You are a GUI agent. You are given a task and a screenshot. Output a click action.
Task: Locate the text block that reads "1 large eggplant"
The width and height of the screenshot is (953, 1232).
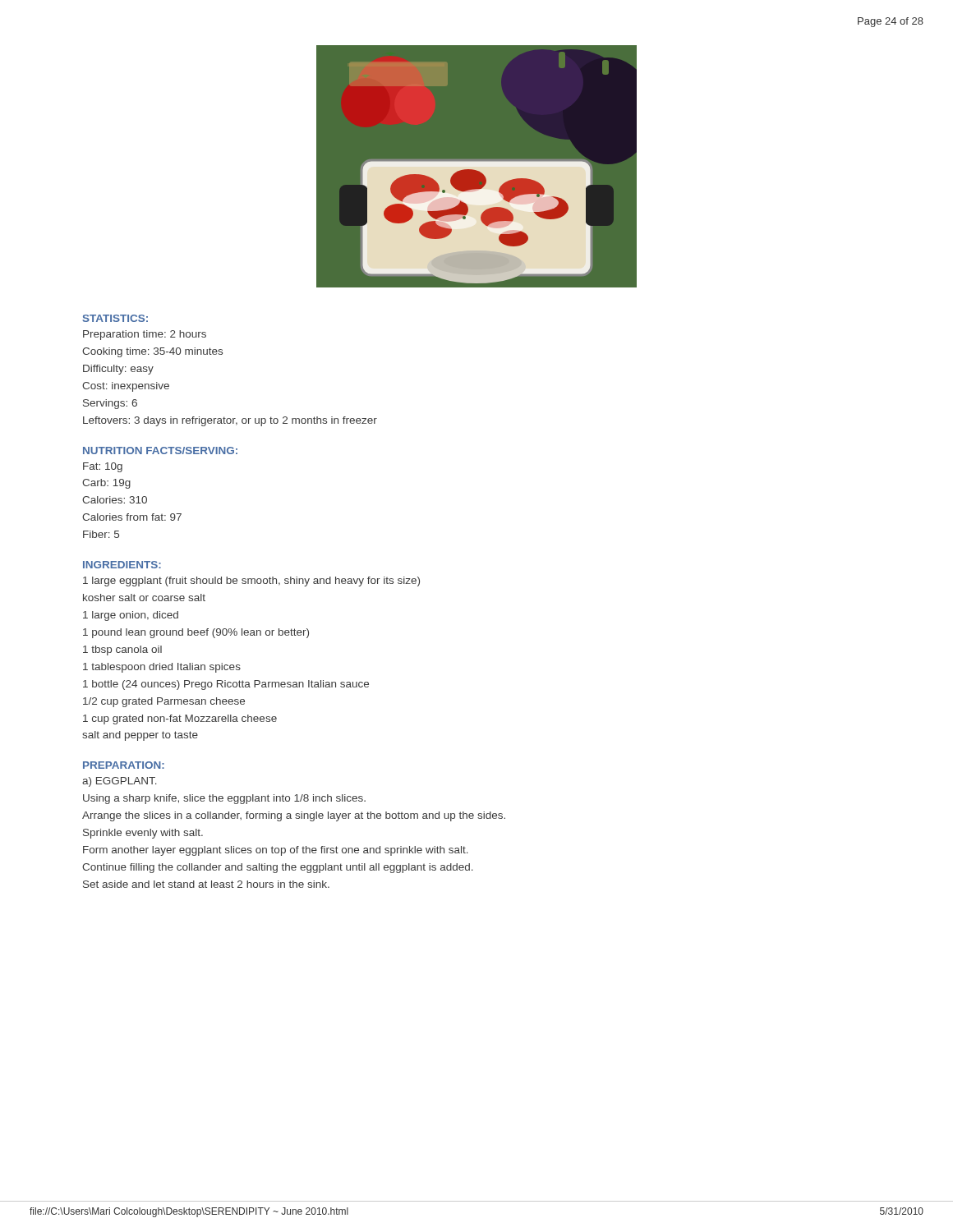pos(251,582)
